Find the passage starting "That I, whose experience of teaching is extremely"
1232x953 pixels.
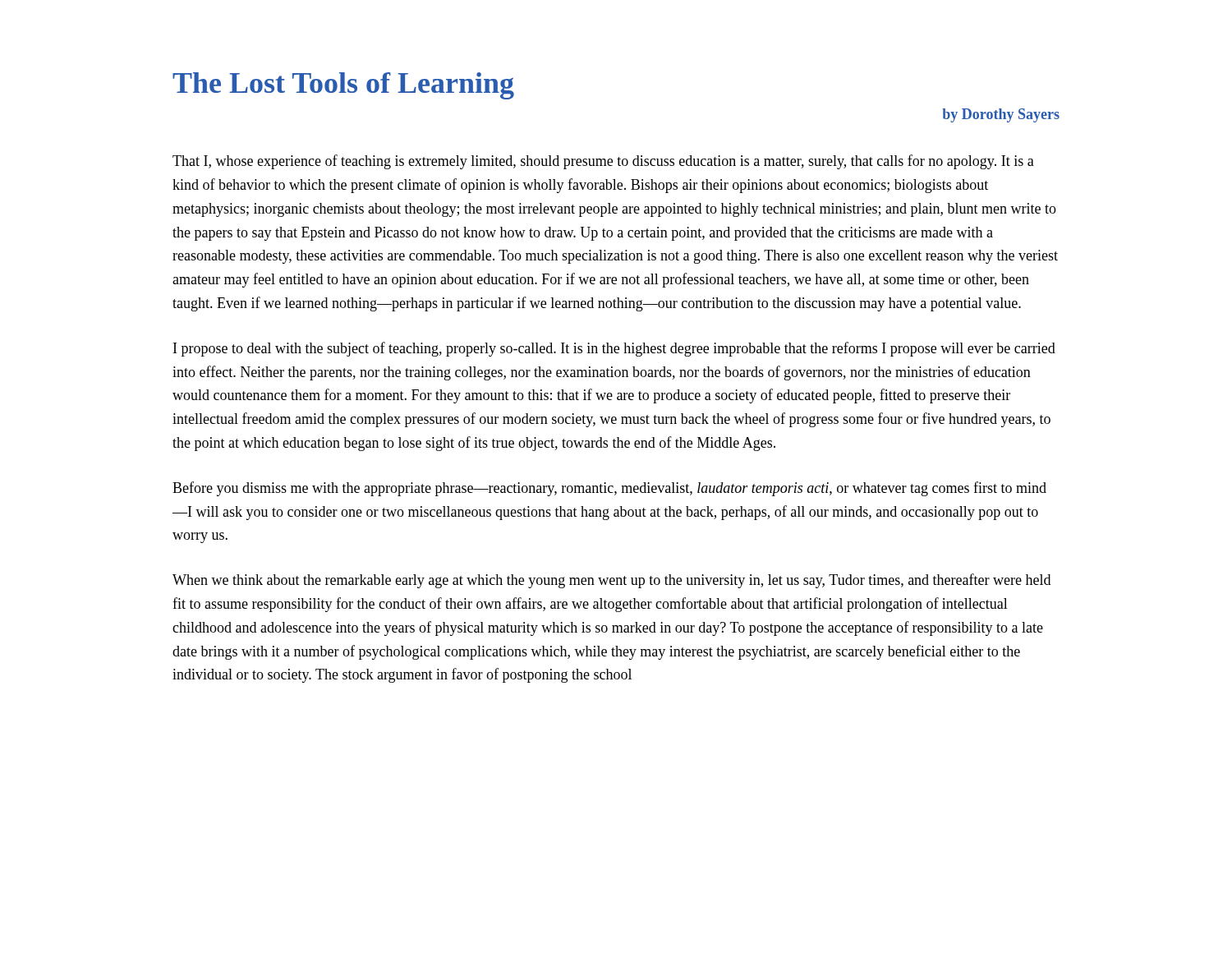615,232
